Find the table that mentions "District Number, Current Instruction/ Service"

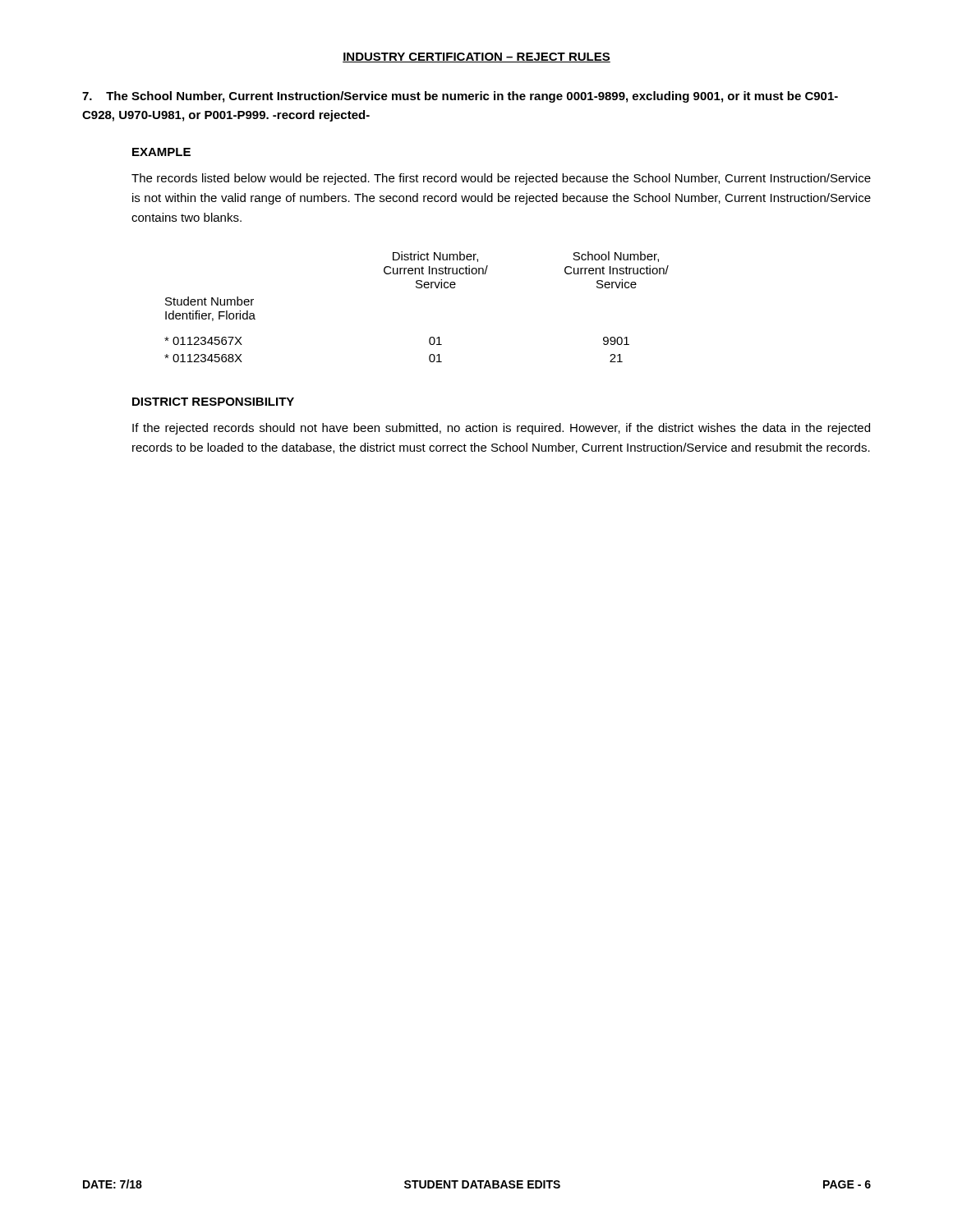click(x=518, y=307)
